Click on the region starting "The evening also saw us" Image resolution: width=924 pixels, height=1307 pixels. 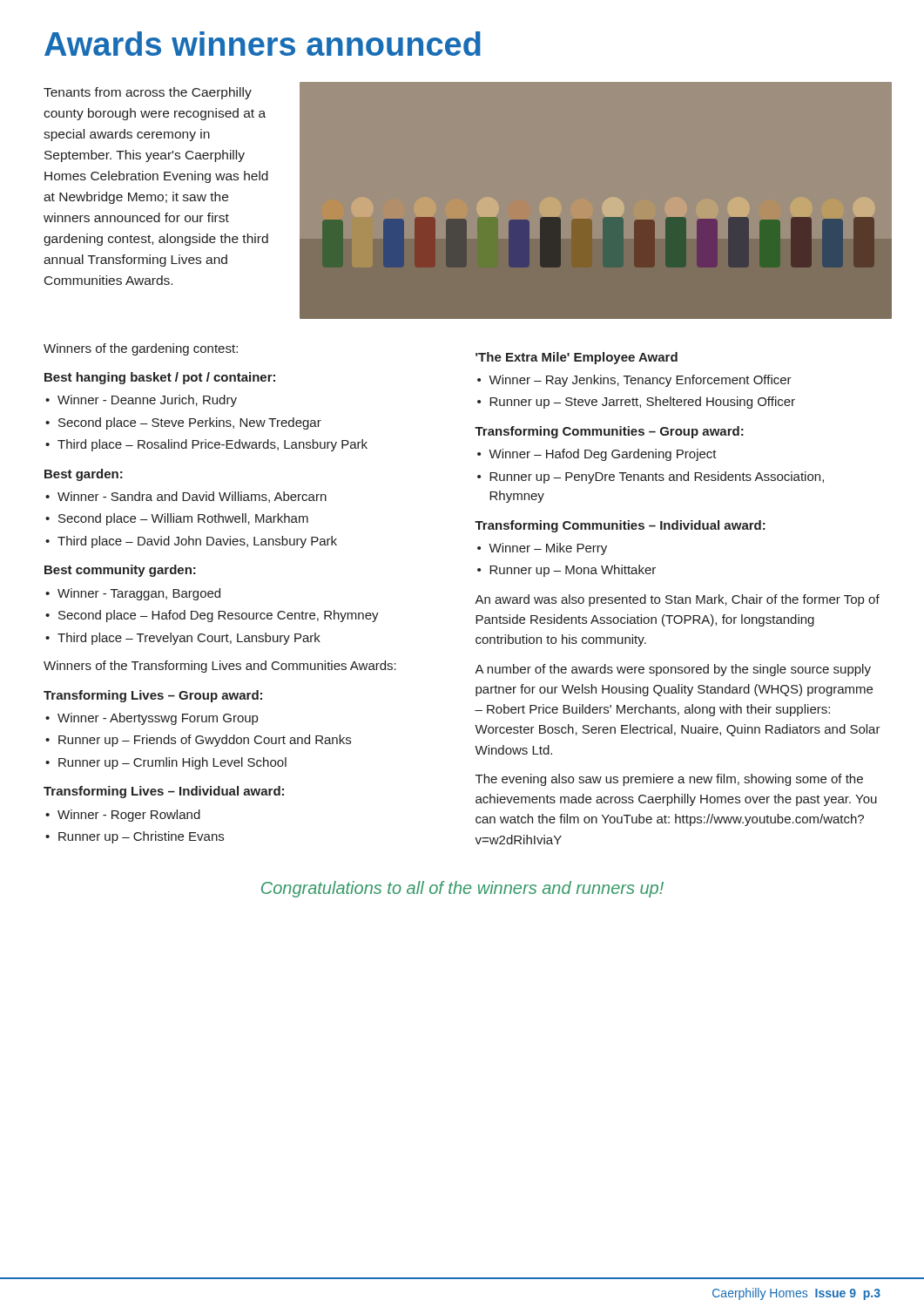pyautogui.click(x=676, y=809)
